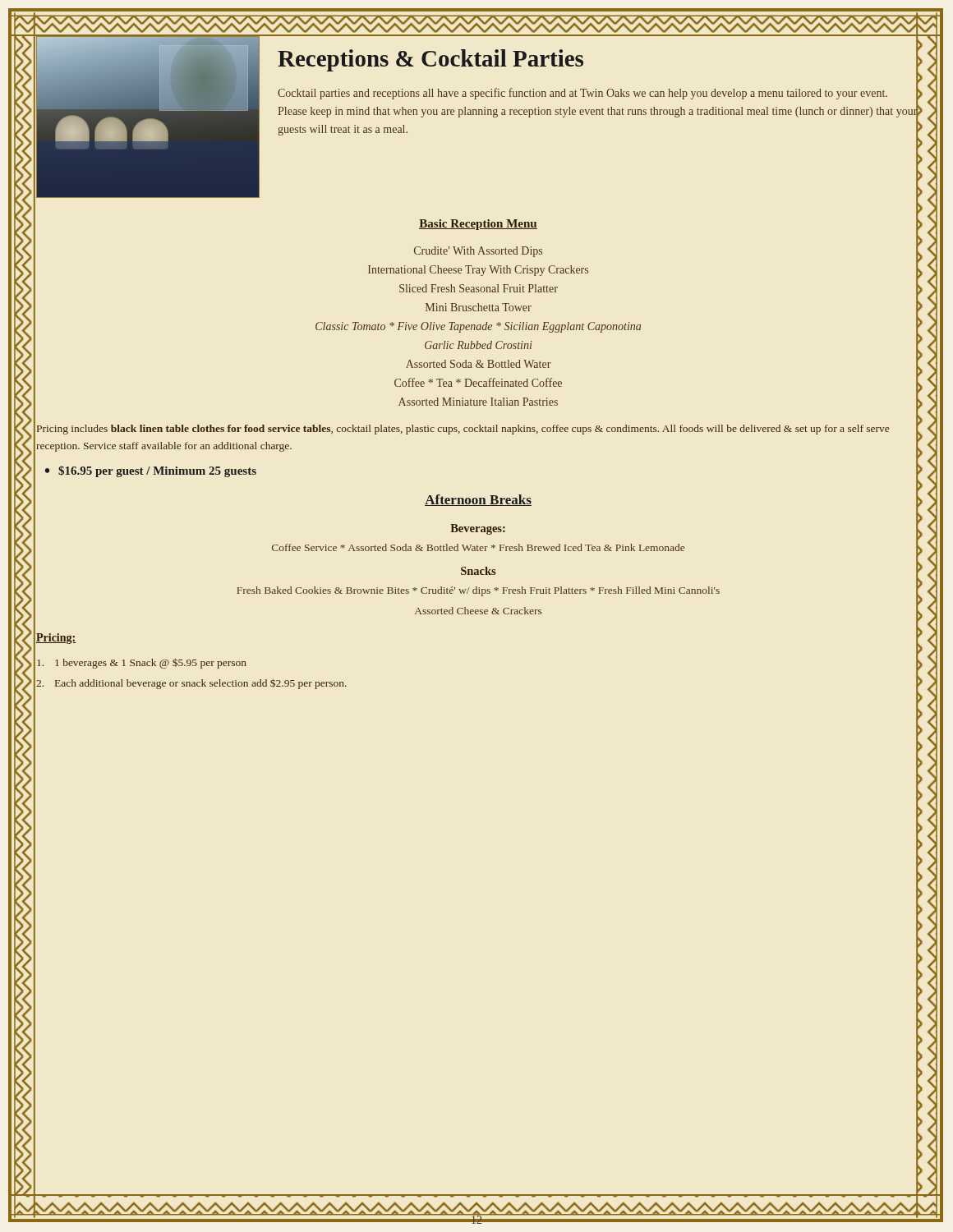The image size is (953, 1232).
Task: Point to the text block starting "• $16.95 per guest / Minimum 25 guests"
Action: coord(150,471)
